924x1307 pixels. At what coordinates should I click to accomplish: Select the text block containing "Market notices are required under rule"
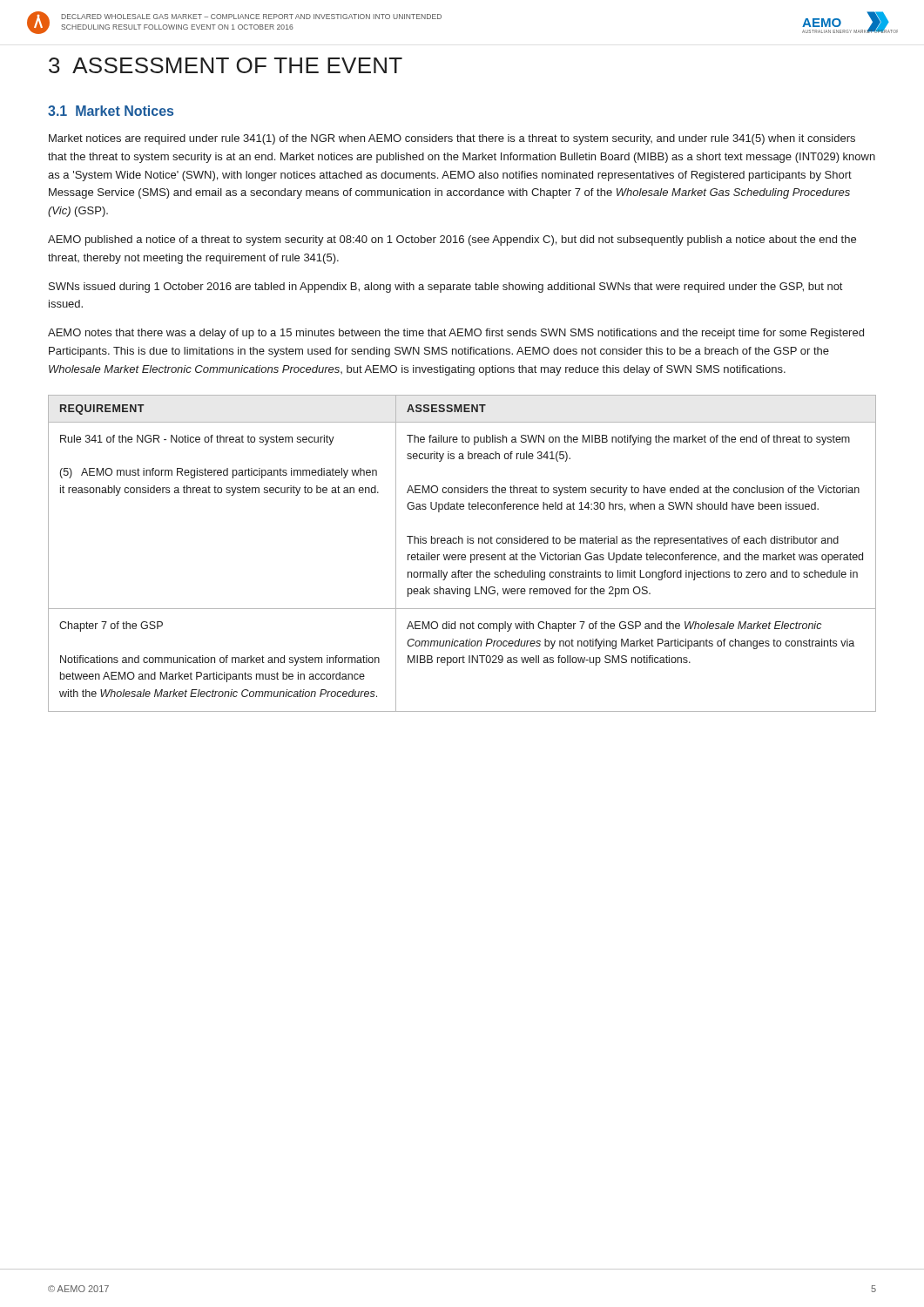462,174
